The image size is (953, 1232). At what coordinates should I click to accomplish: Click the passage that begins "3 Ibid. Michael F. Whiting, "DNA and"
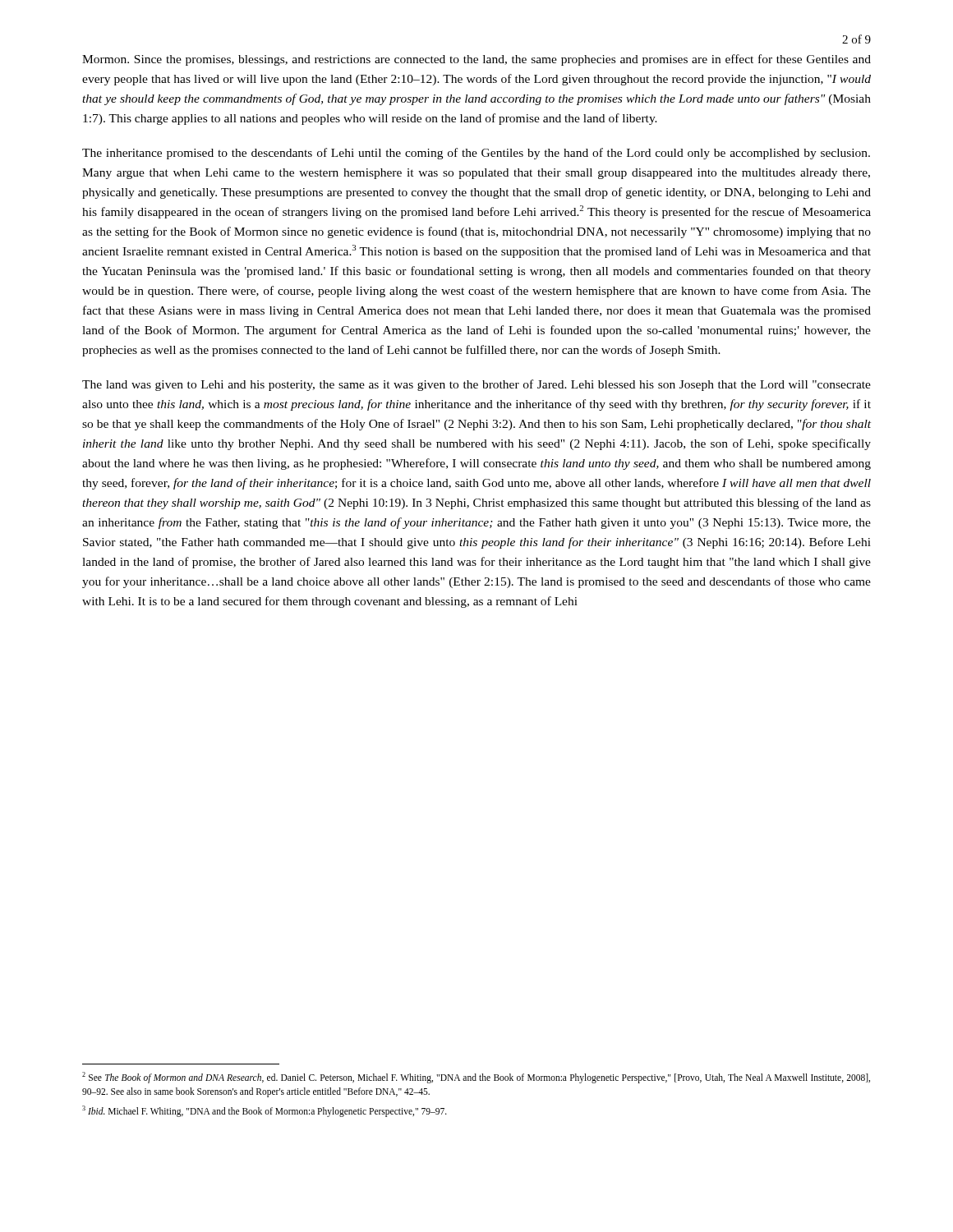point(265,1111)
